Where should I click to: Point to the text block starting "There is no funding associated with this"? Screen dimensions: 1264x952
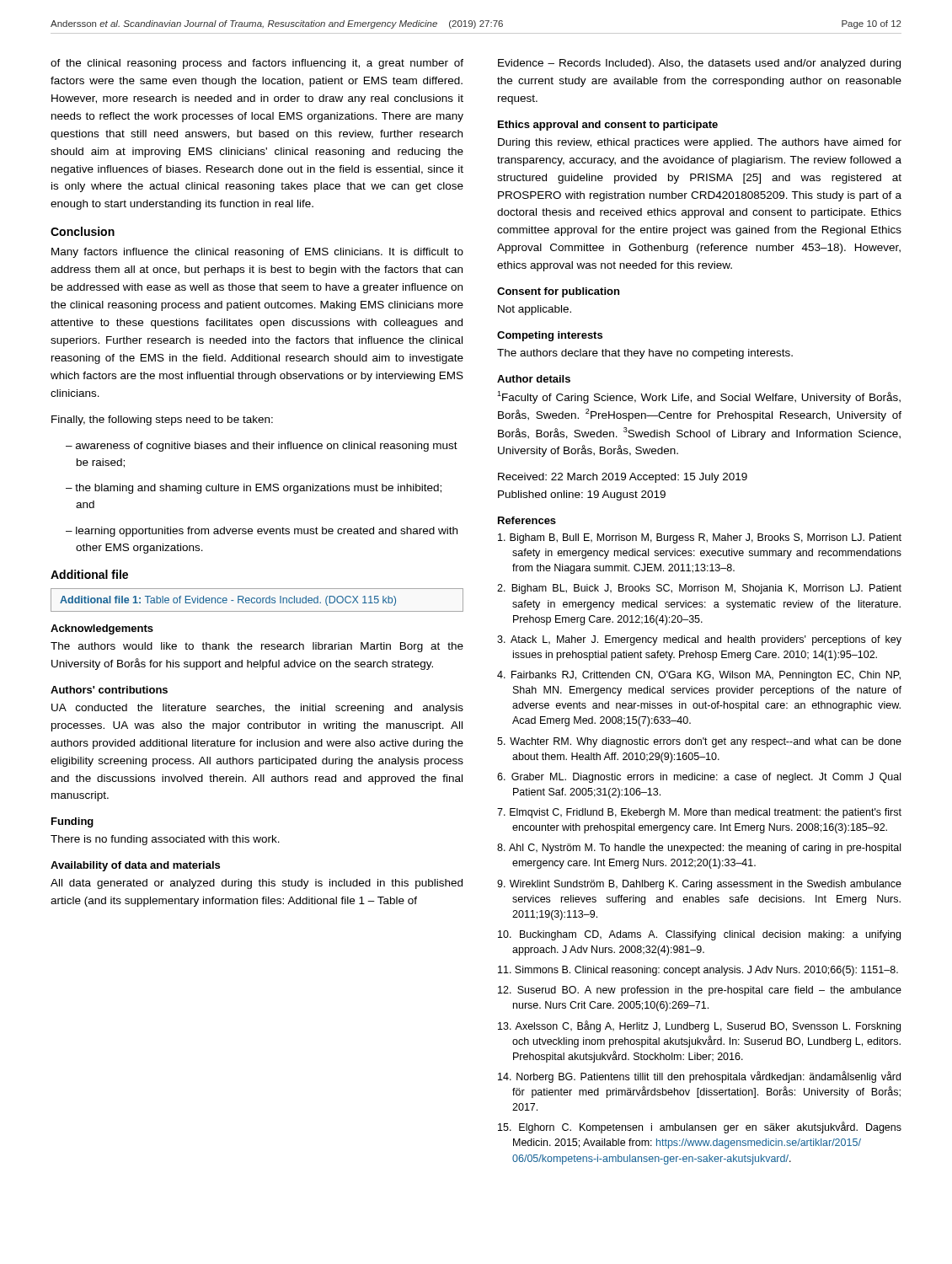pos(257,840)
